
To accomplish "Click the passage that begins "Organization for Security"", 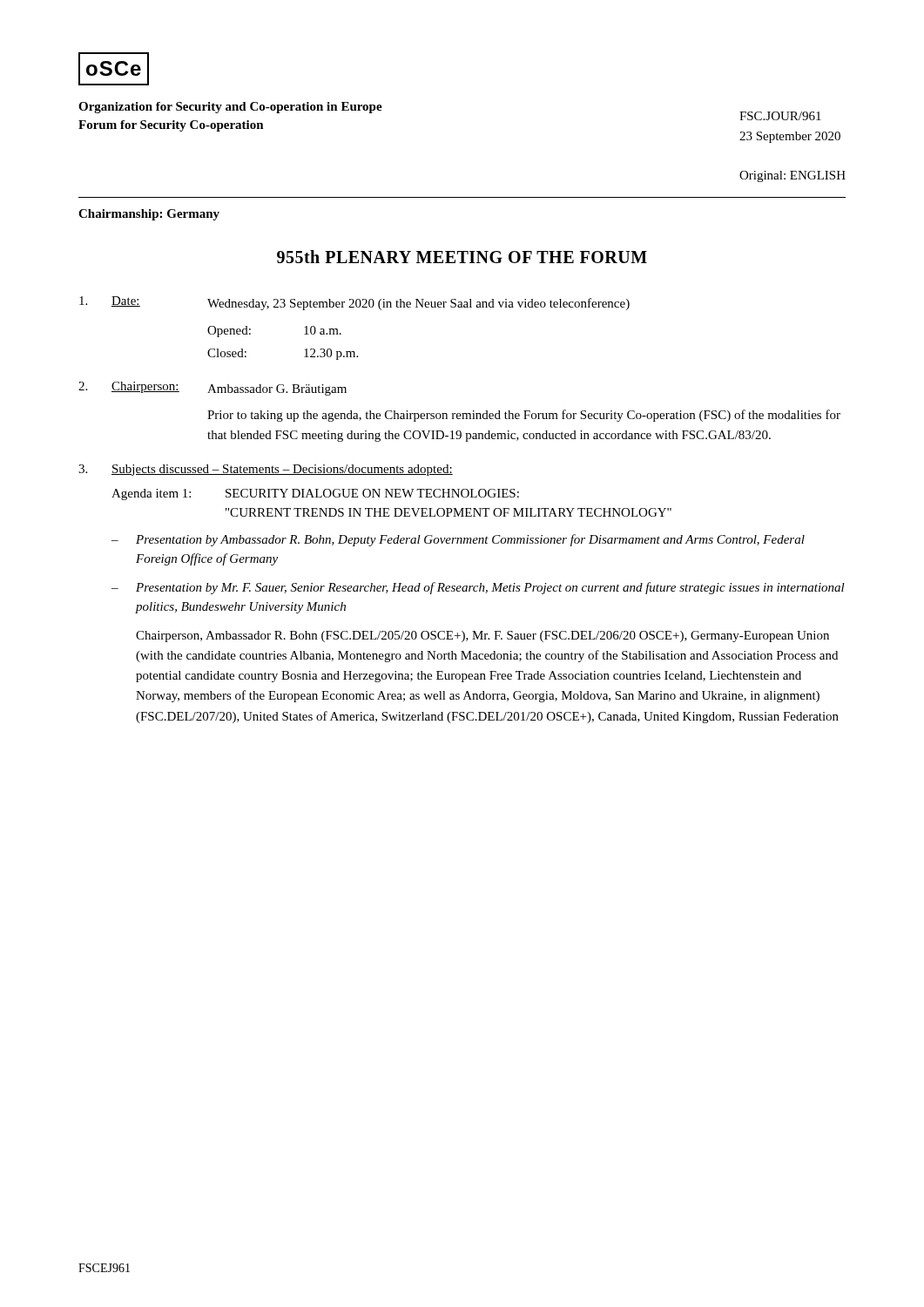I will tap(230, 115).
